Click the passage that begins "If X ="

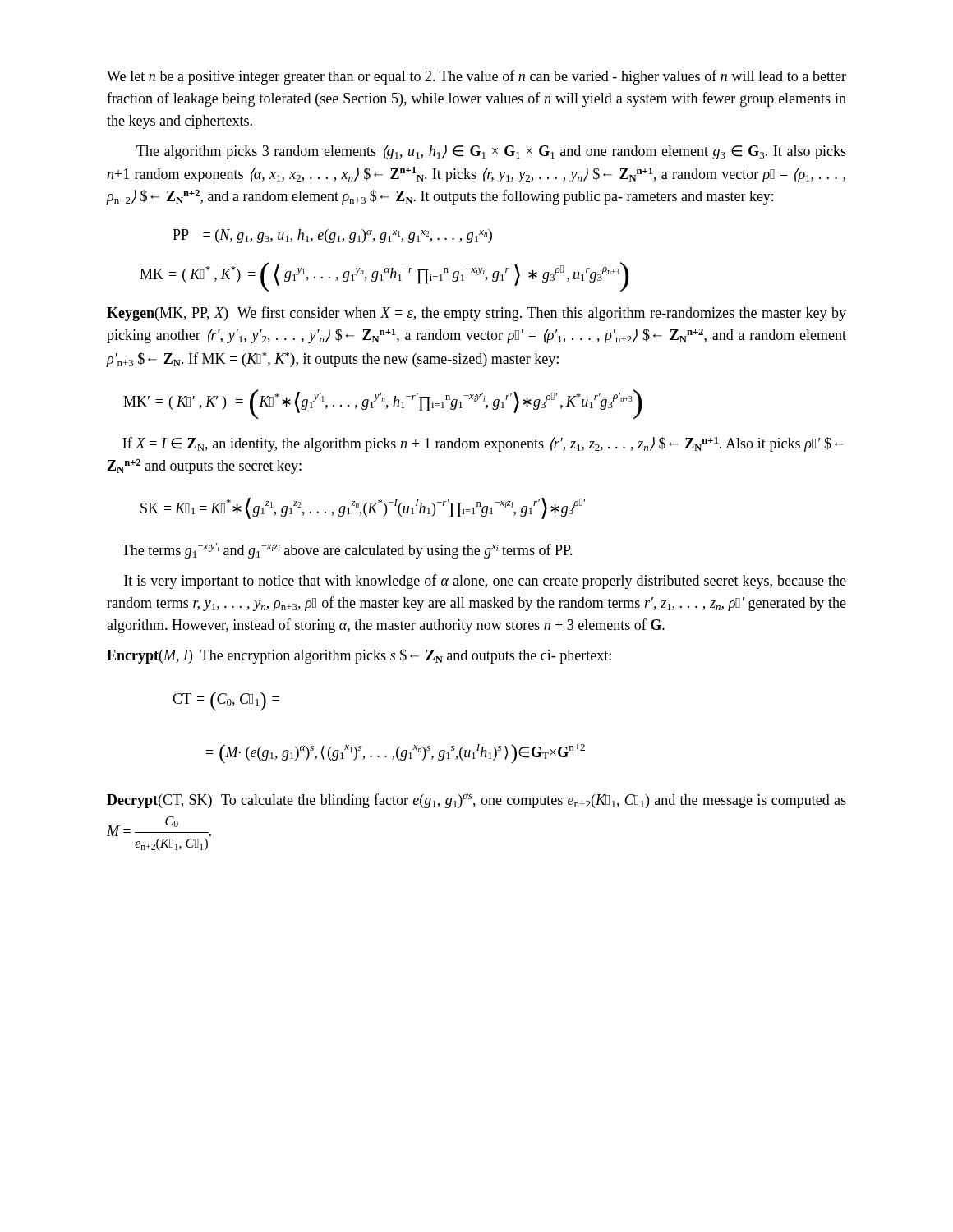(476, 455)
